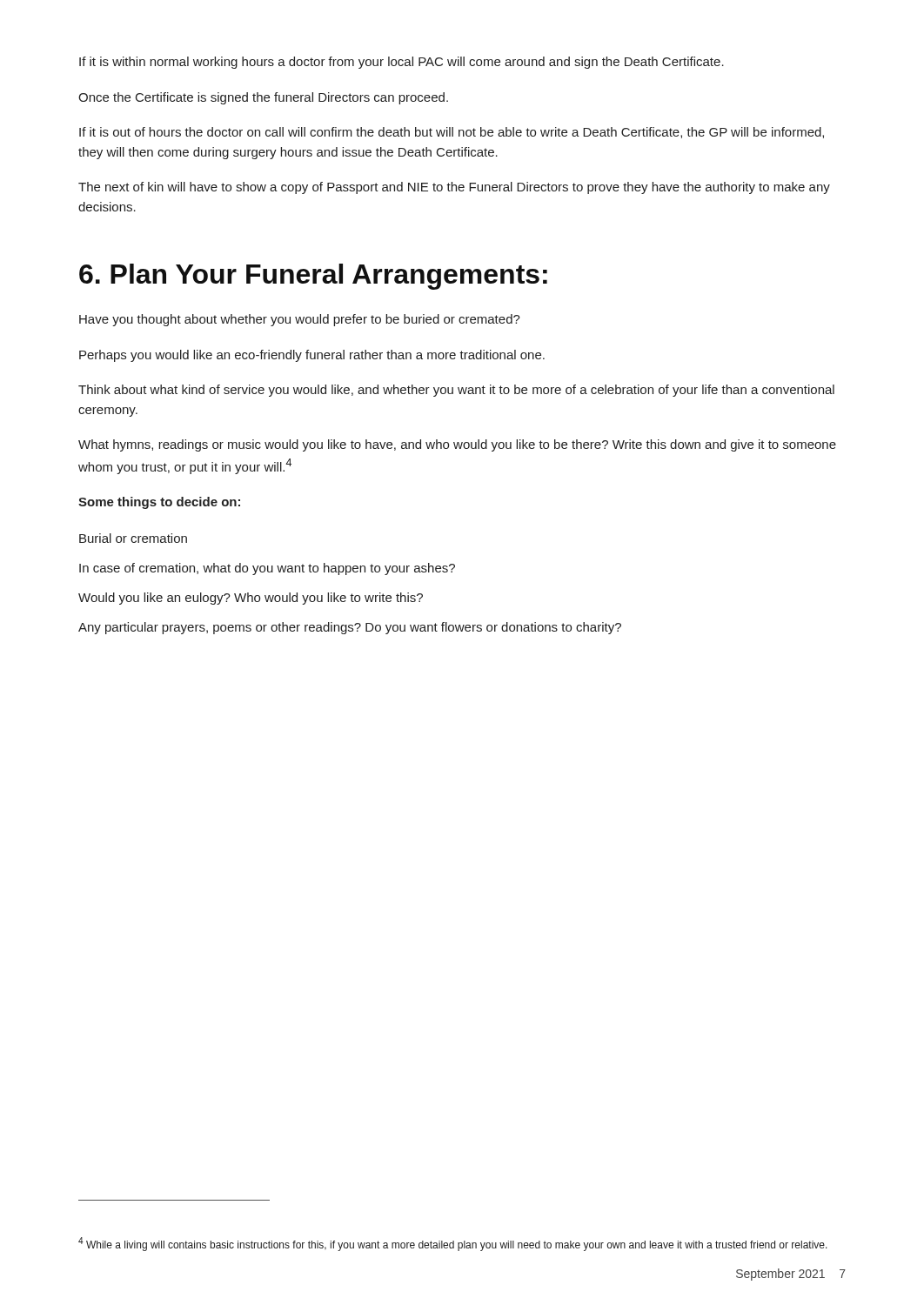Click on the text block starting "In case of cremation, what"
This screenshot has width=924, height=1305.
click(x=462, y=568)
